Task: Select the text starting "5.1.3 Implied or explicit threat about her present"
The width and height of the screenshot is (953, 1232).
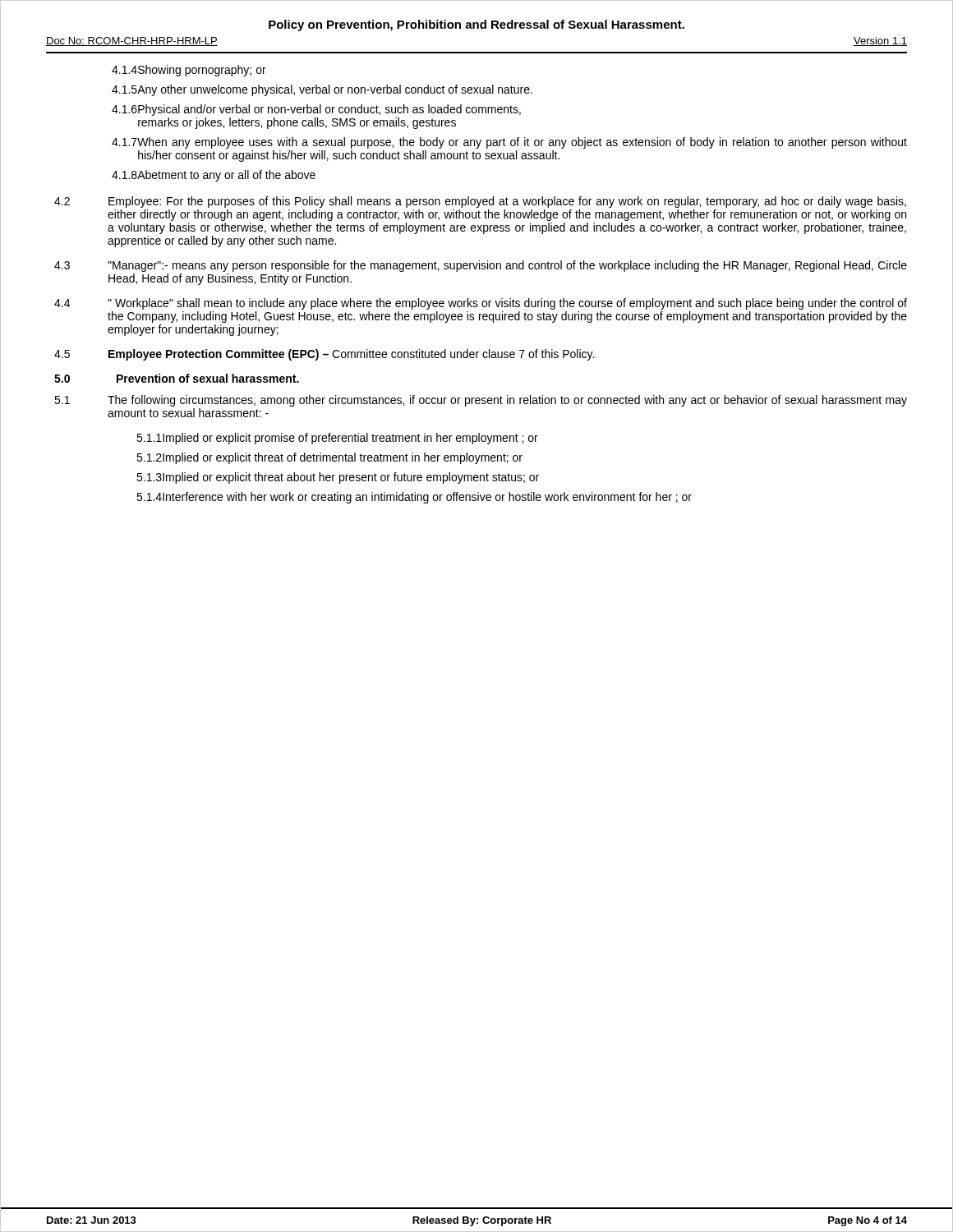Action: click(476, 477)
